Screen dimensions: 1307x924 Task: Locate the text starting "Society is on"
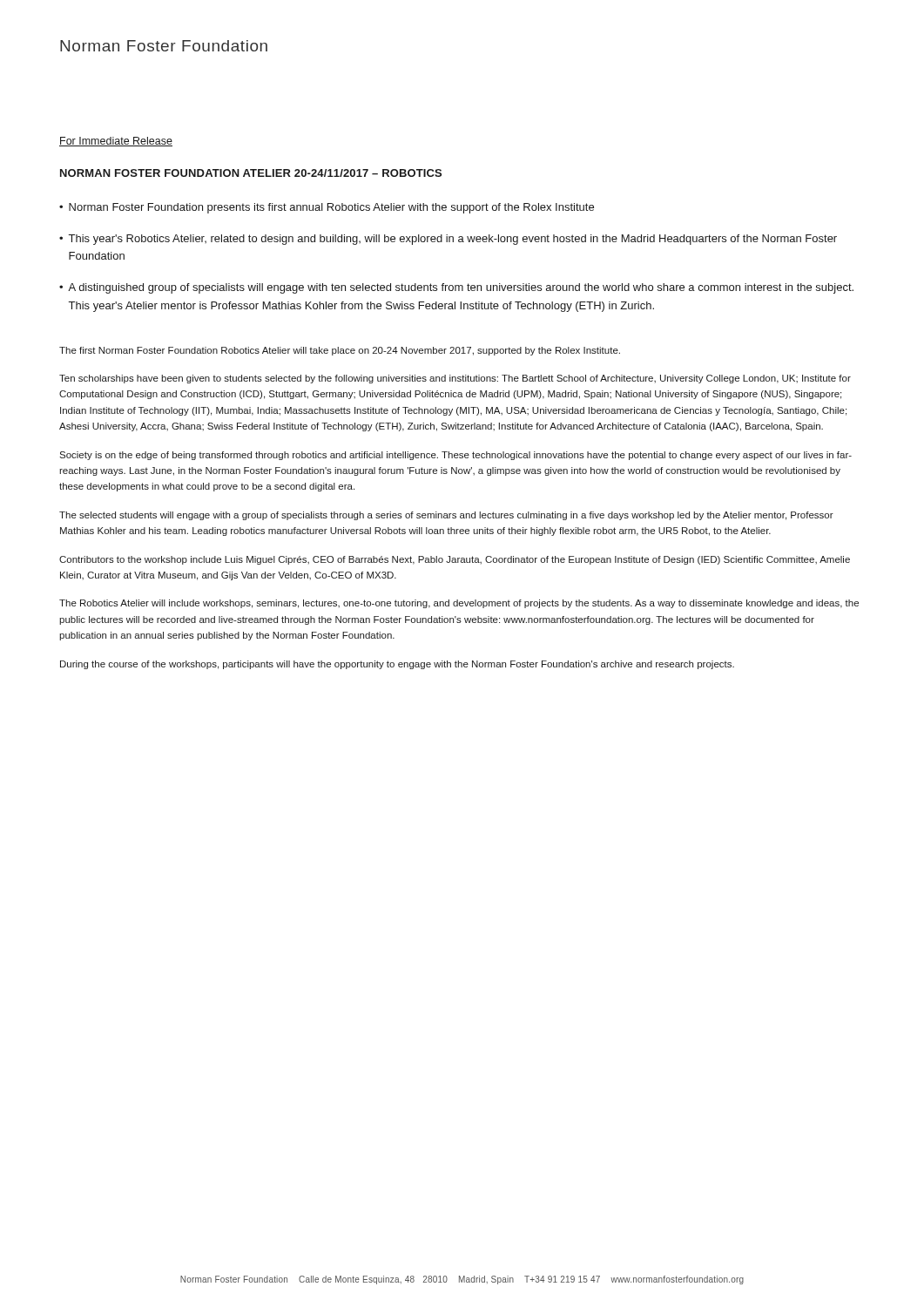pyautogui.click(x=456, y=471)
